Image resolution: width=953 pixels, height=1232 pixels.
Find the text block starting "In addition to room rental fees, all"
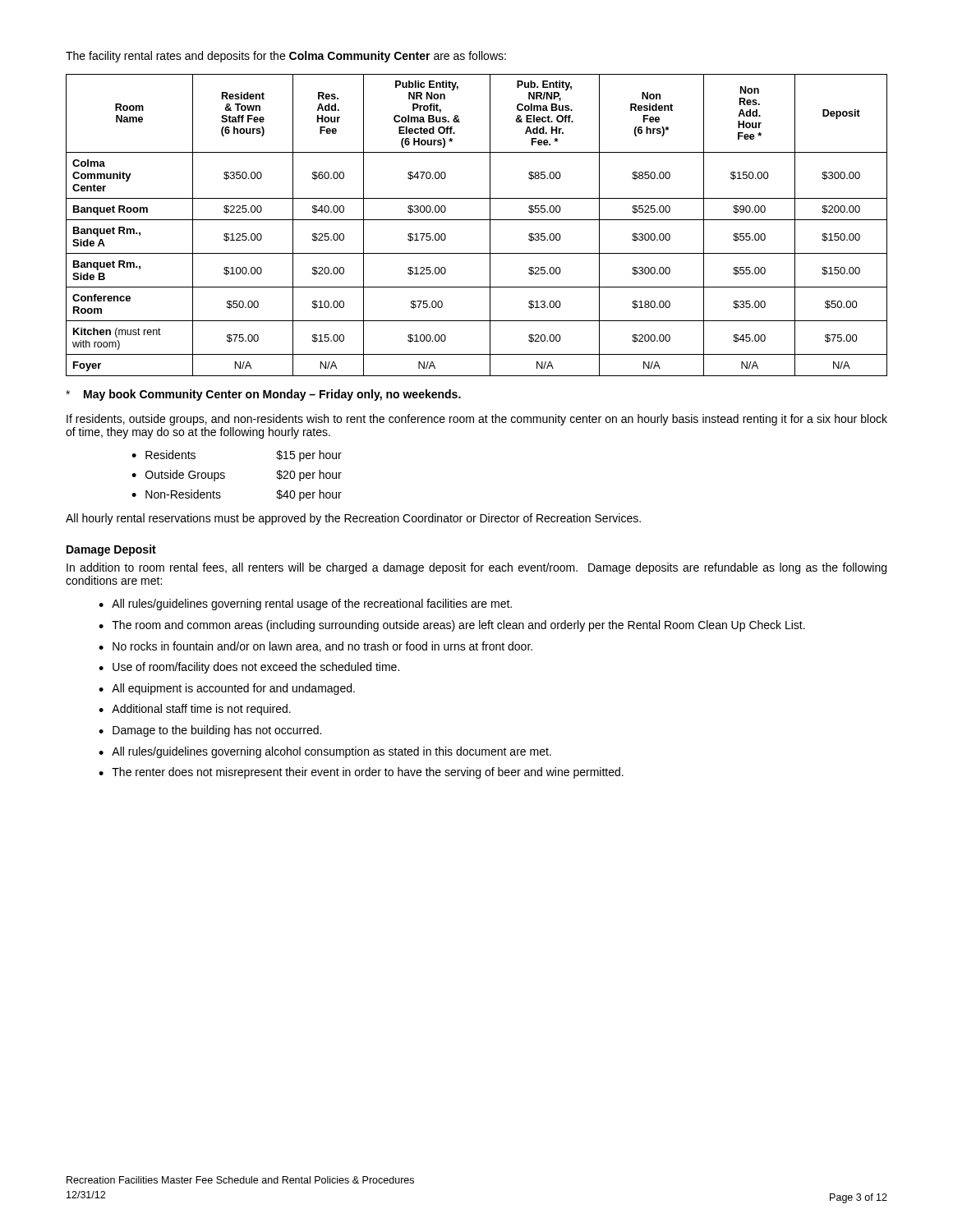click(476, 574)
